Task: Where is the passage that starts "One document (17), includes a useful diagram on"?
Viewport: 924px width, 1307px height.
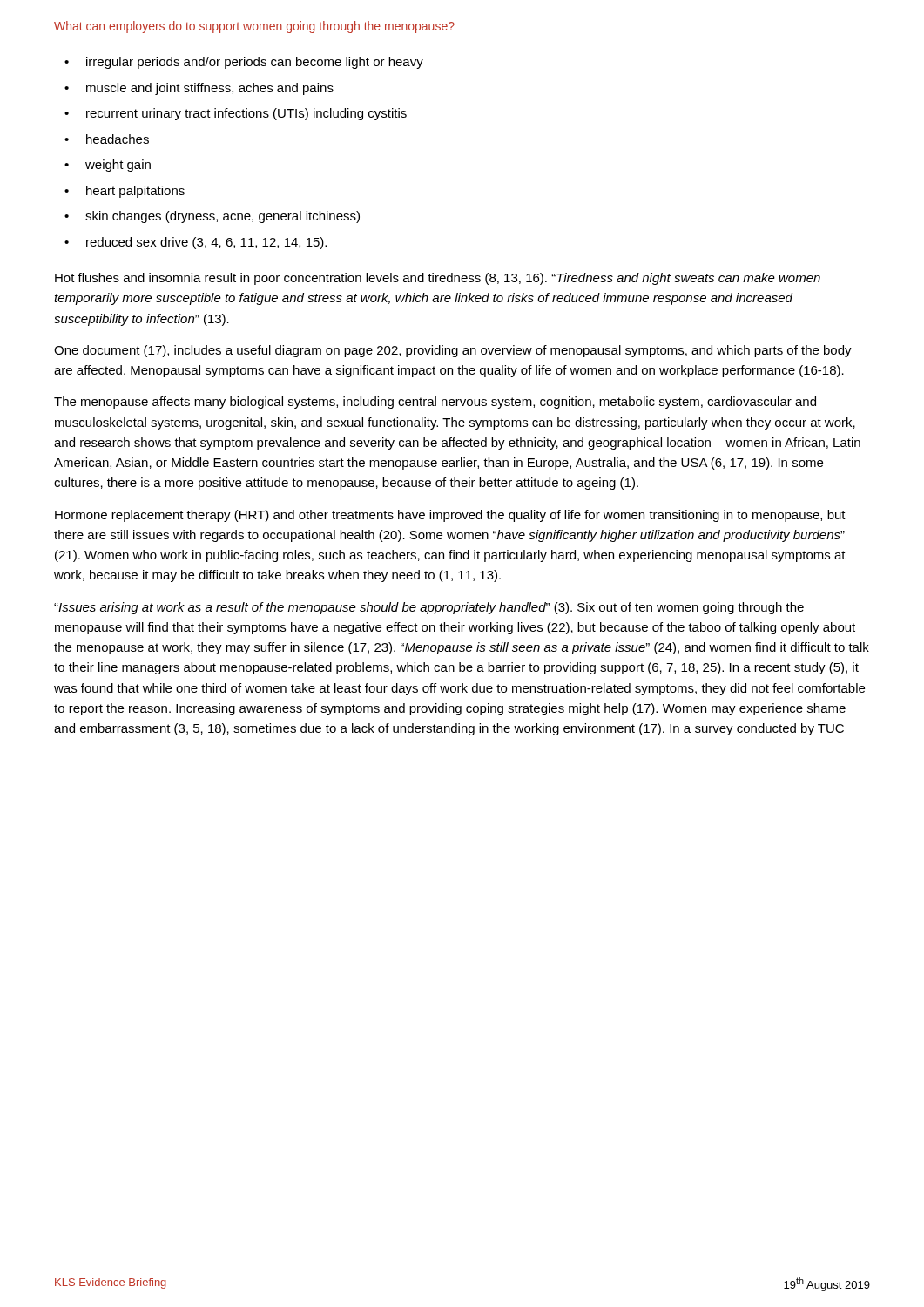Action: click(x=453, y=360)
